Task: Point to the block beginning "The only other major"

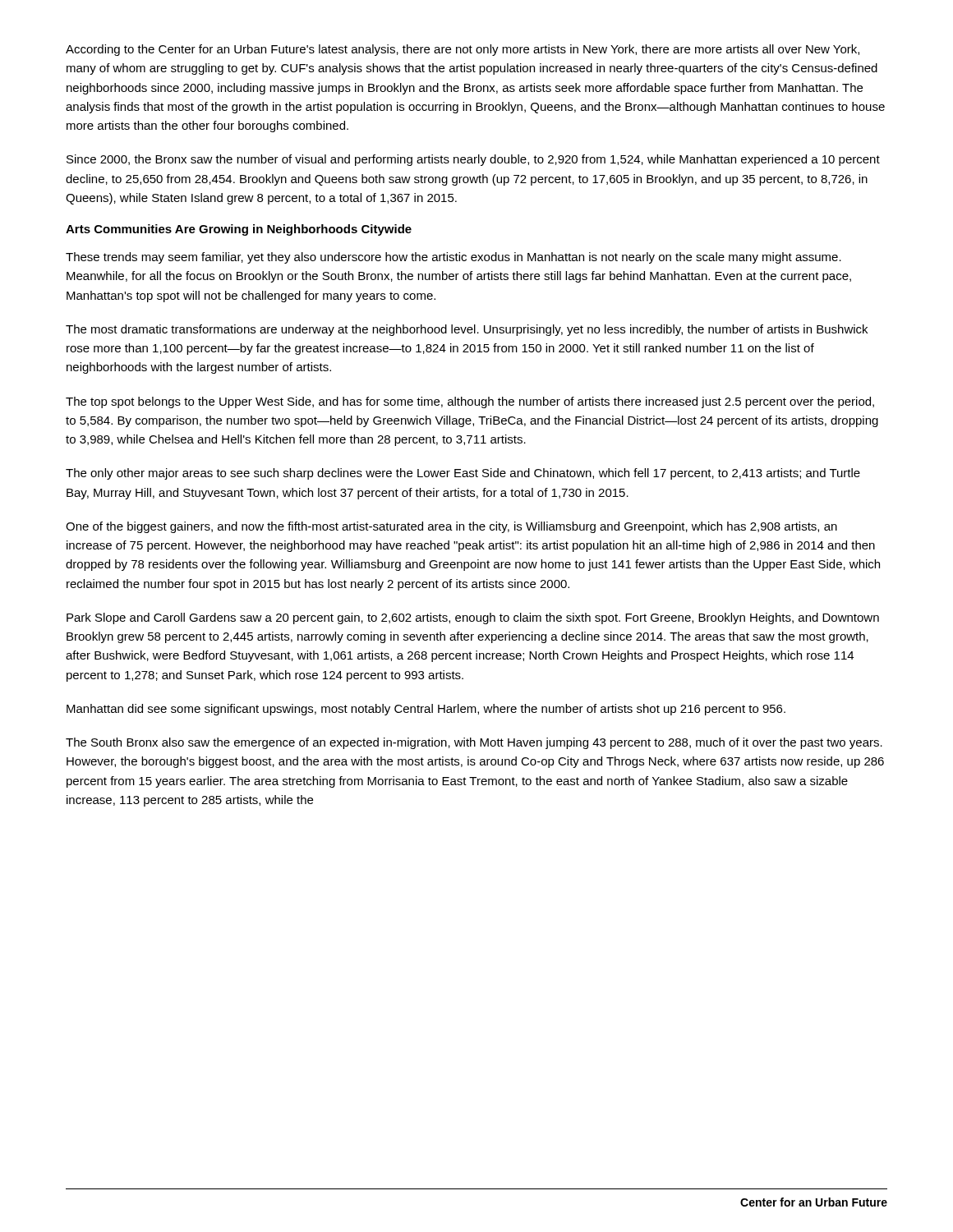Action: 463,482
